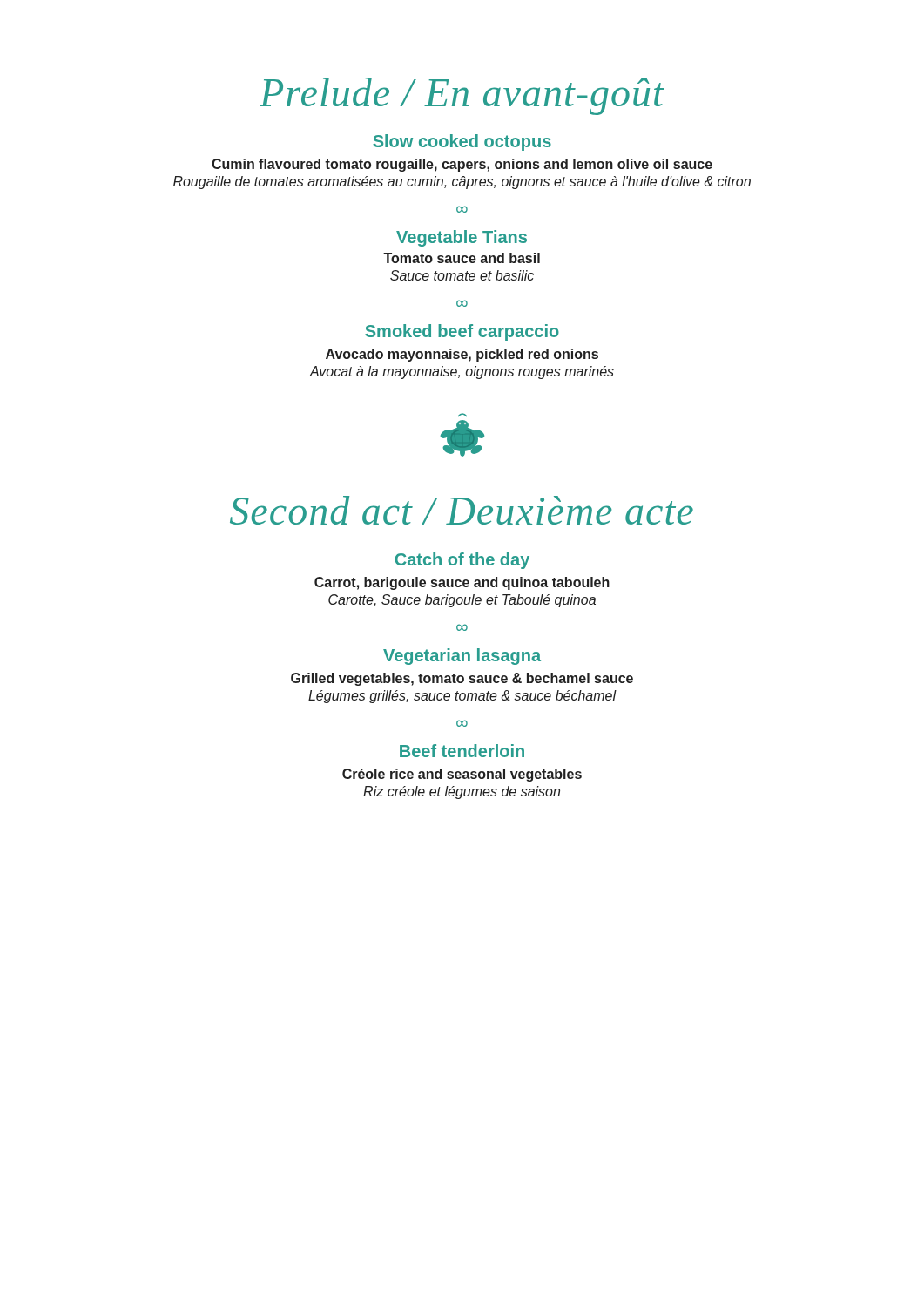Point to the text block starting "Carotte, Sauce barigoule et"
This screenshot has height=1307, width=924.
[x=462, y=600]
